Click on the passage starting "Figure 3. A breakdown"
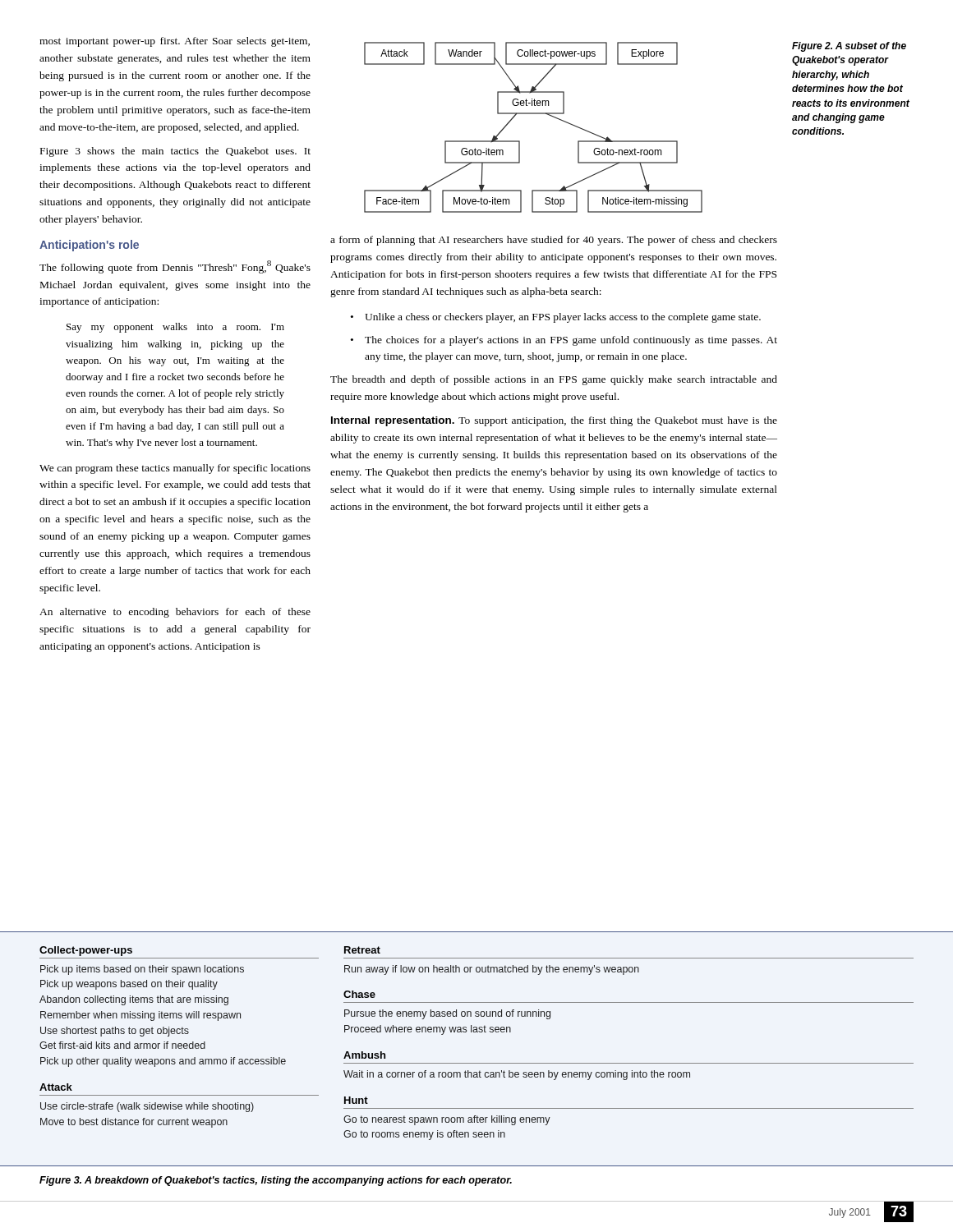Image resolution: width=953 pixels, height=1232 pixels. coord(276,1180)
